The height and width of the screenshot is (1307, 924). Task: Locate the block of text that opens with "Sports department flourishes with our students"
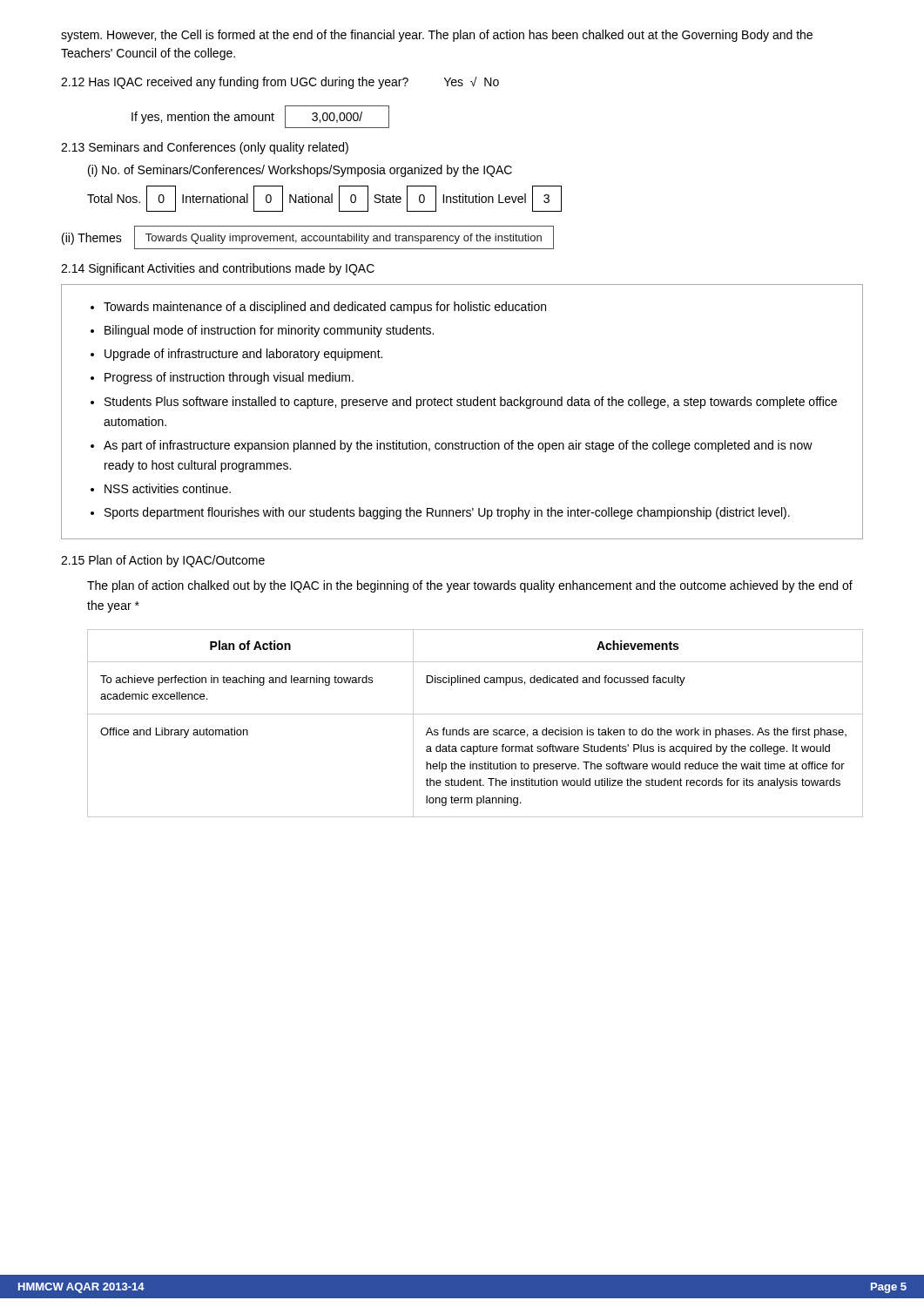447,512
